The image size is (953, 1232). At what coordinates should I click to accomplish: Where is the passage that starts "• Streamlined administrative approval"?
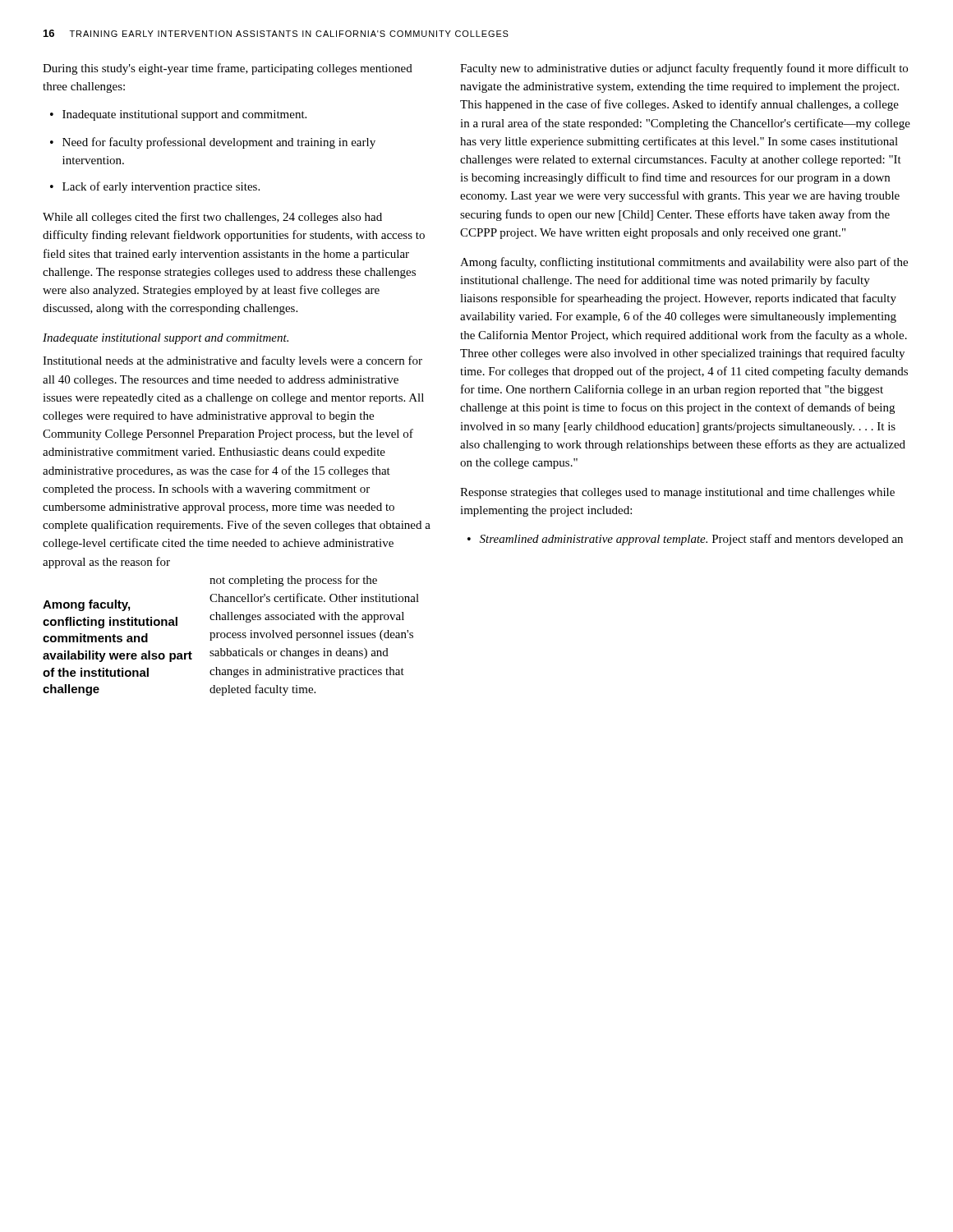[x=685, y=539]
